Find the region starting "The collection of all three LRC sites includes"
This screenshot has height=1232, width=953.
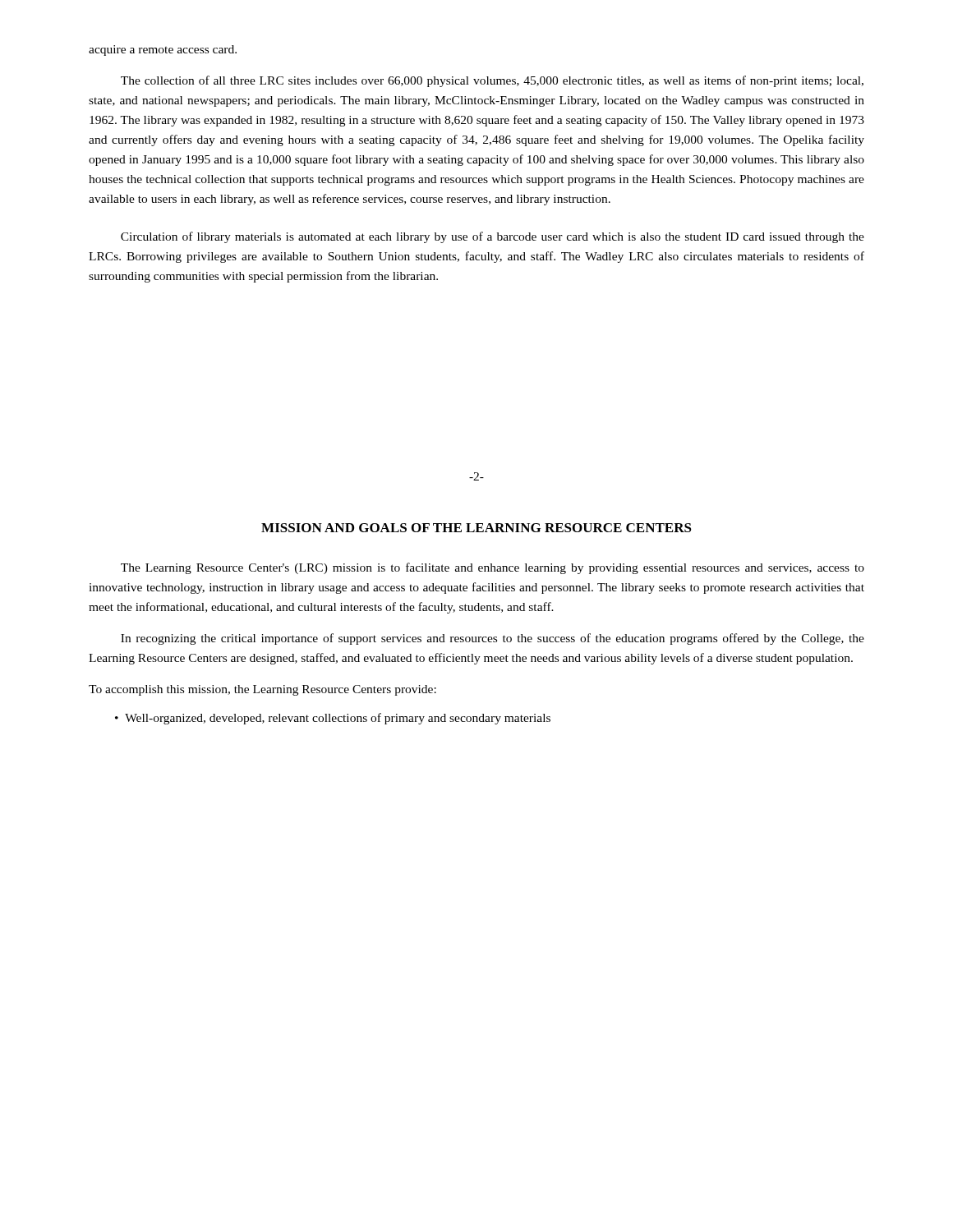tap(476, 140)
